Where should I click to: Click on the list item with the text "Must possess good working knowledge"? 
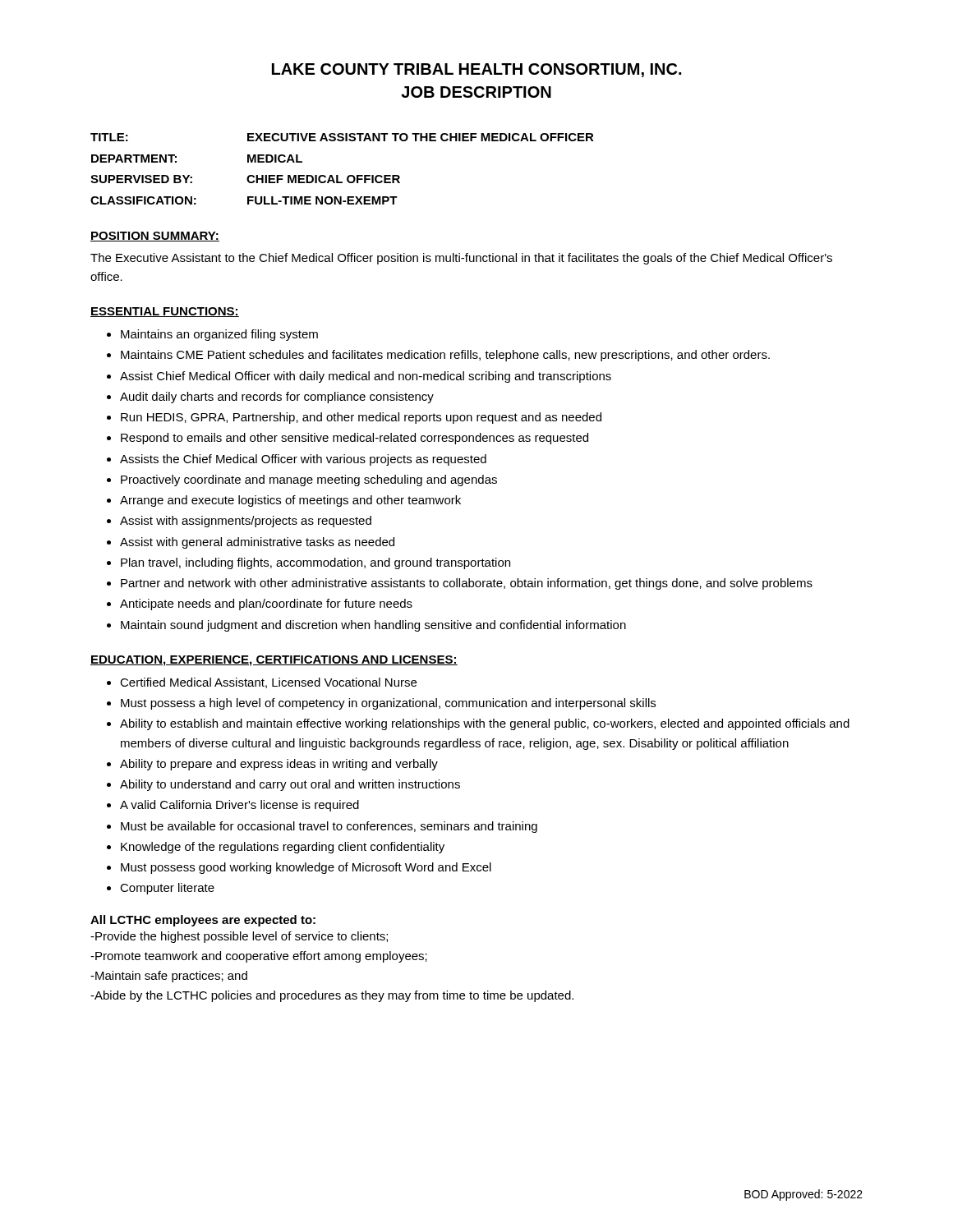click(306, 867)
